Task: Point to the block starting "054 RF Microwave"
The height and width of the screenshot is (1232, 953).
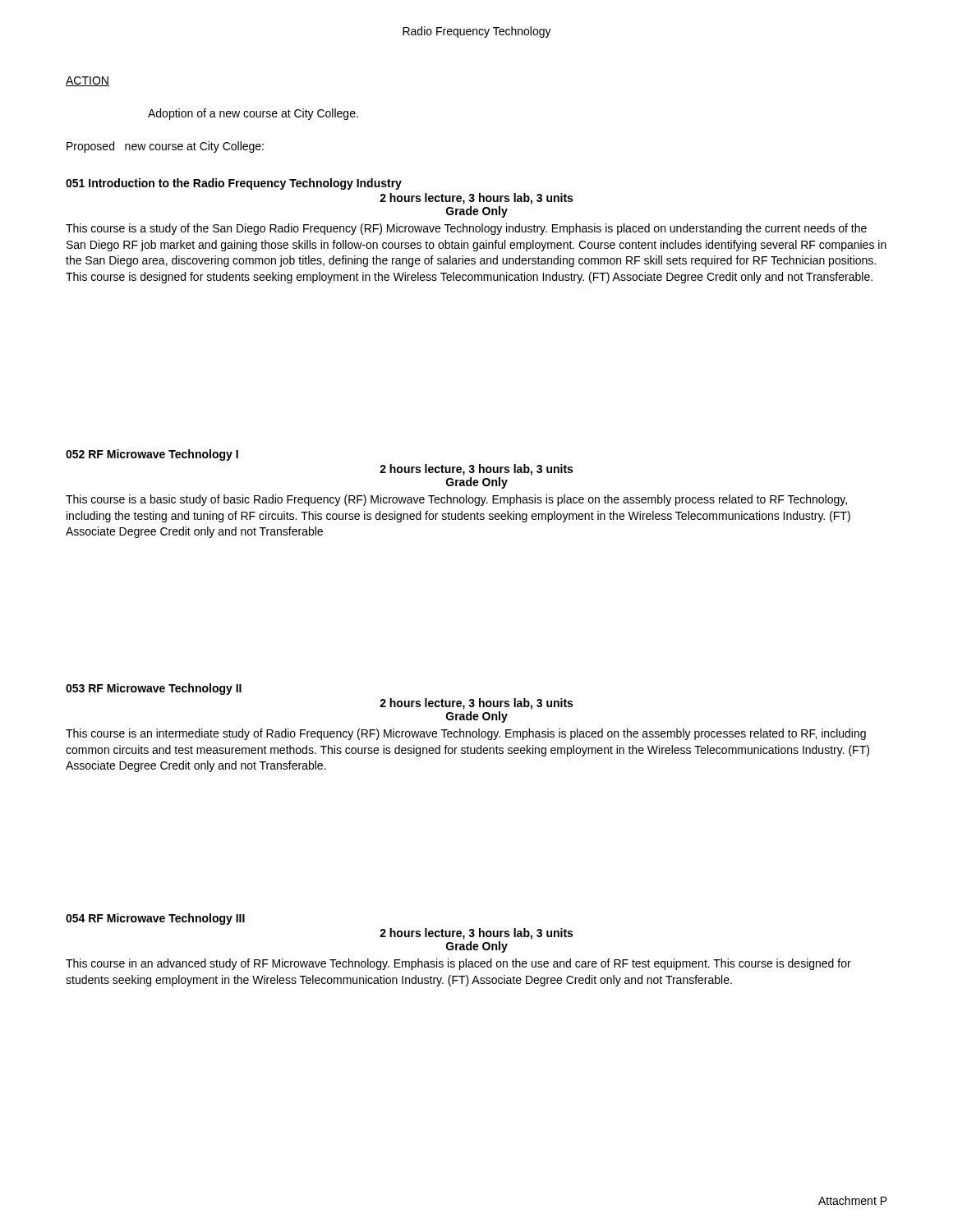Action: 476,950
